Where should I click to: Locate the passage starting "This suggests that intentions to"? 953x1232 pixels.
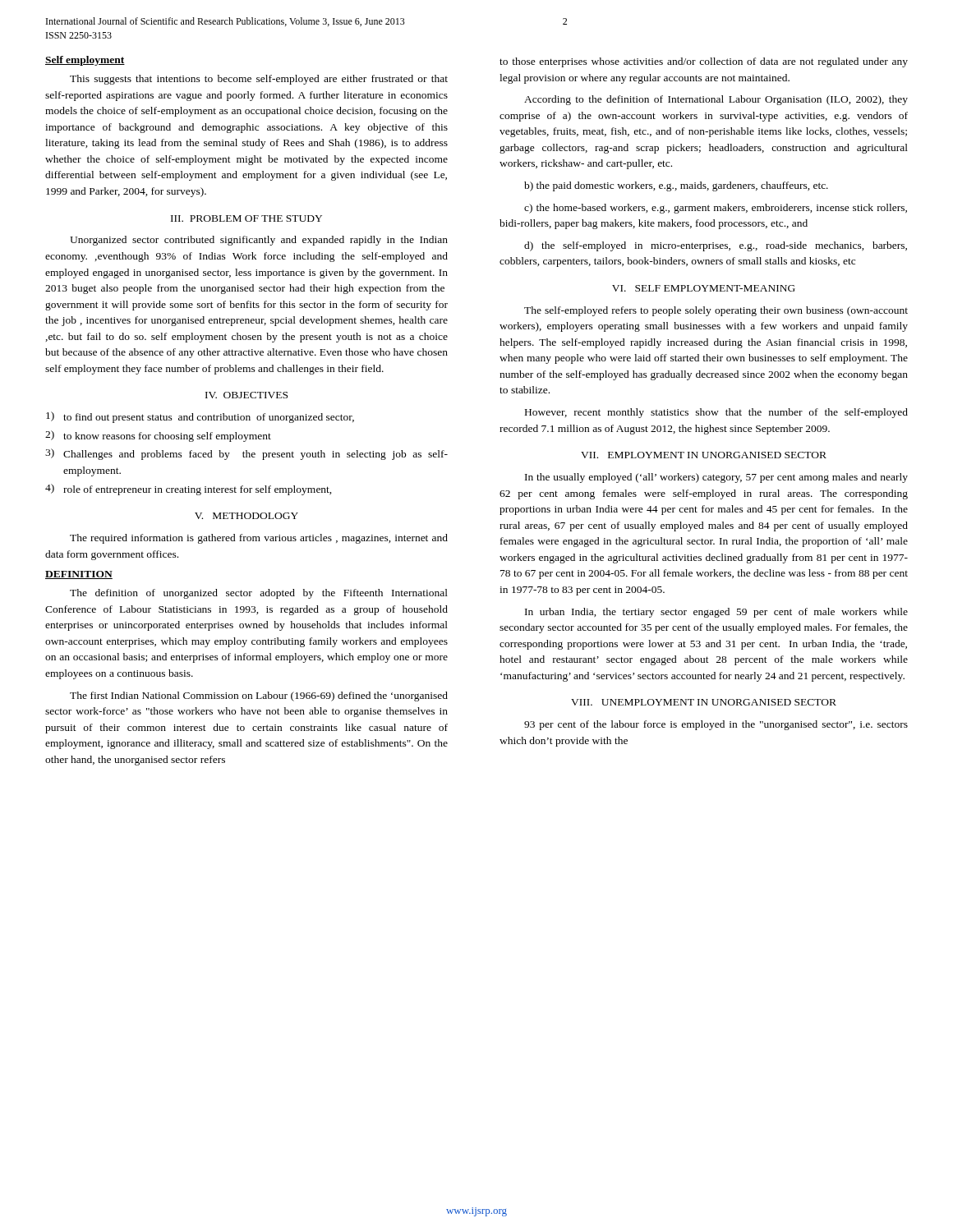pos(246,135)
